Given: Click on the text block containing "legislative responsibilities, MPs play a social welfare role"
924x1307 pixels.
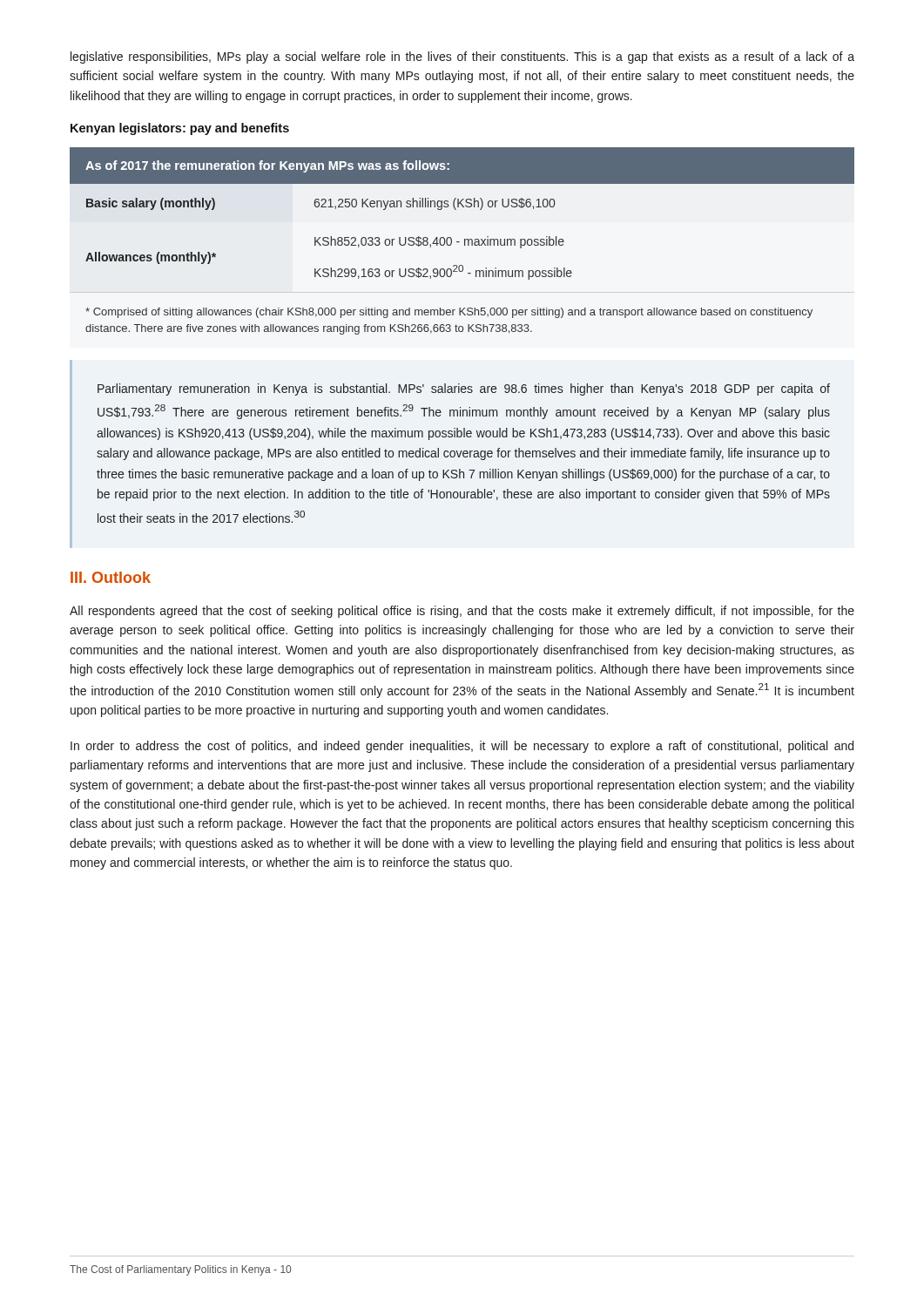Looking at the screenshot, I should [462, 76].
